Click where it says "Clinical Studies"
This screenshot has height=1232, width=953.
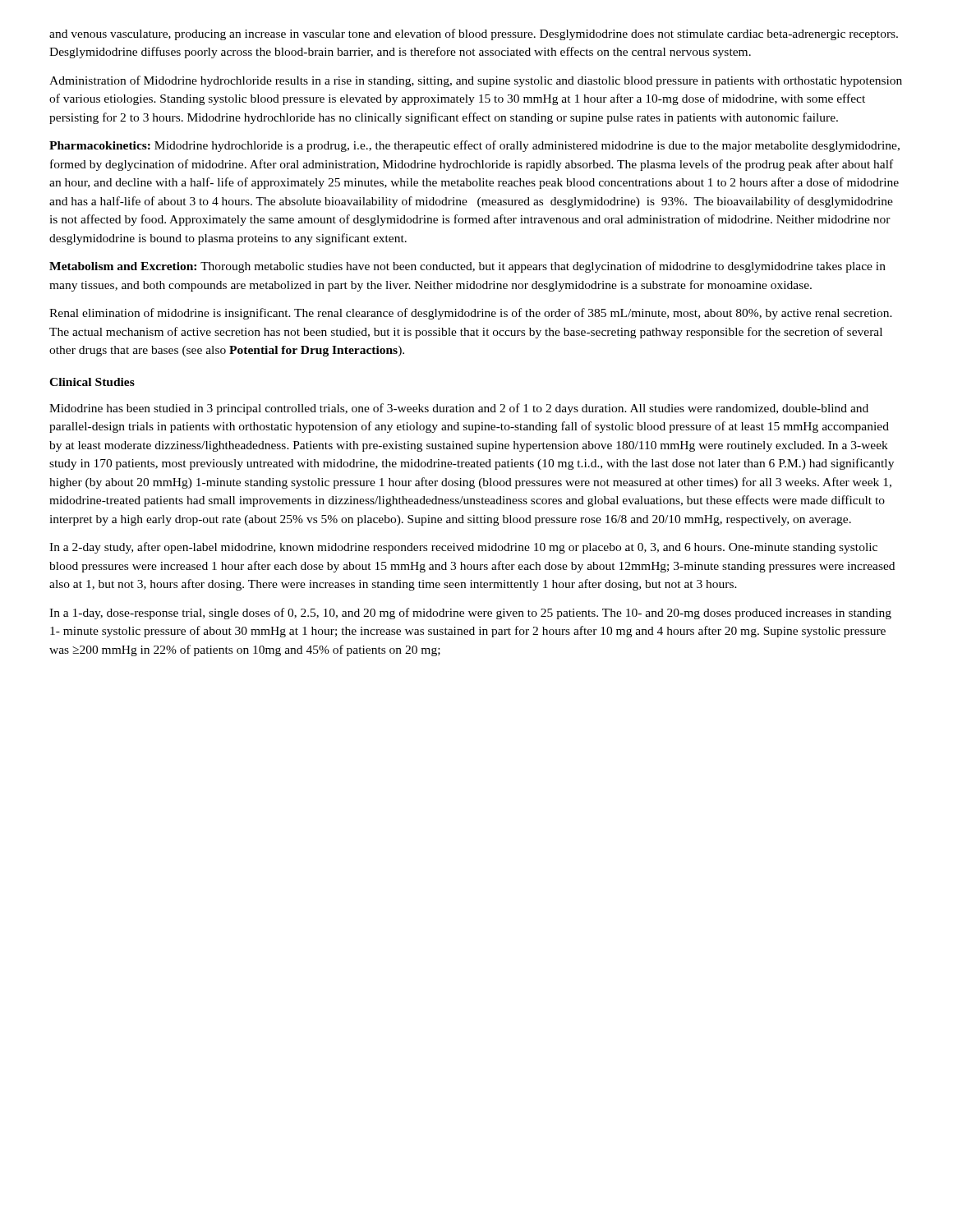[92, 381]
